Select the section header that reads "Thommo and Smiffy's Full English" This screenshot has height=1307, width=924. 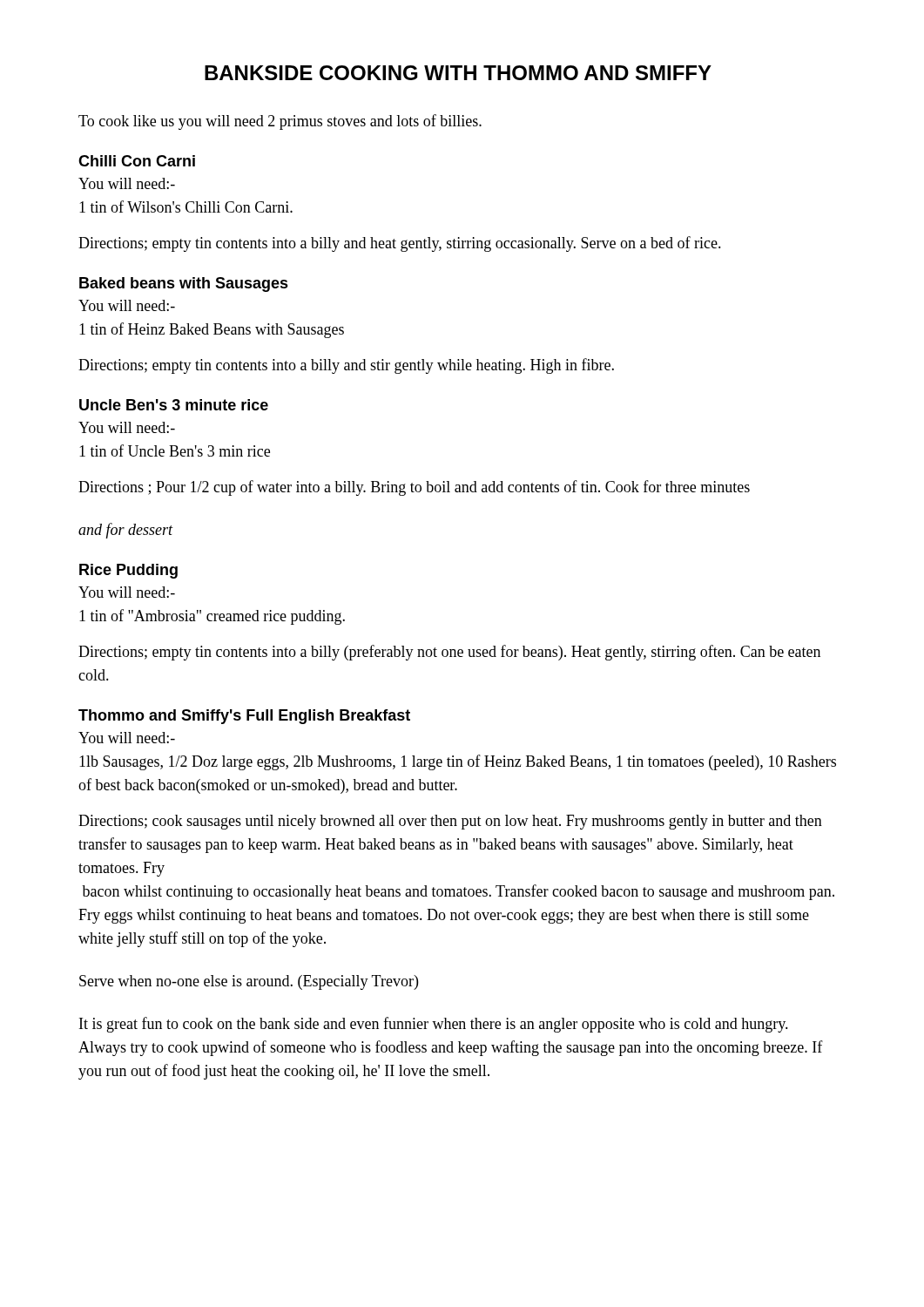244,715
